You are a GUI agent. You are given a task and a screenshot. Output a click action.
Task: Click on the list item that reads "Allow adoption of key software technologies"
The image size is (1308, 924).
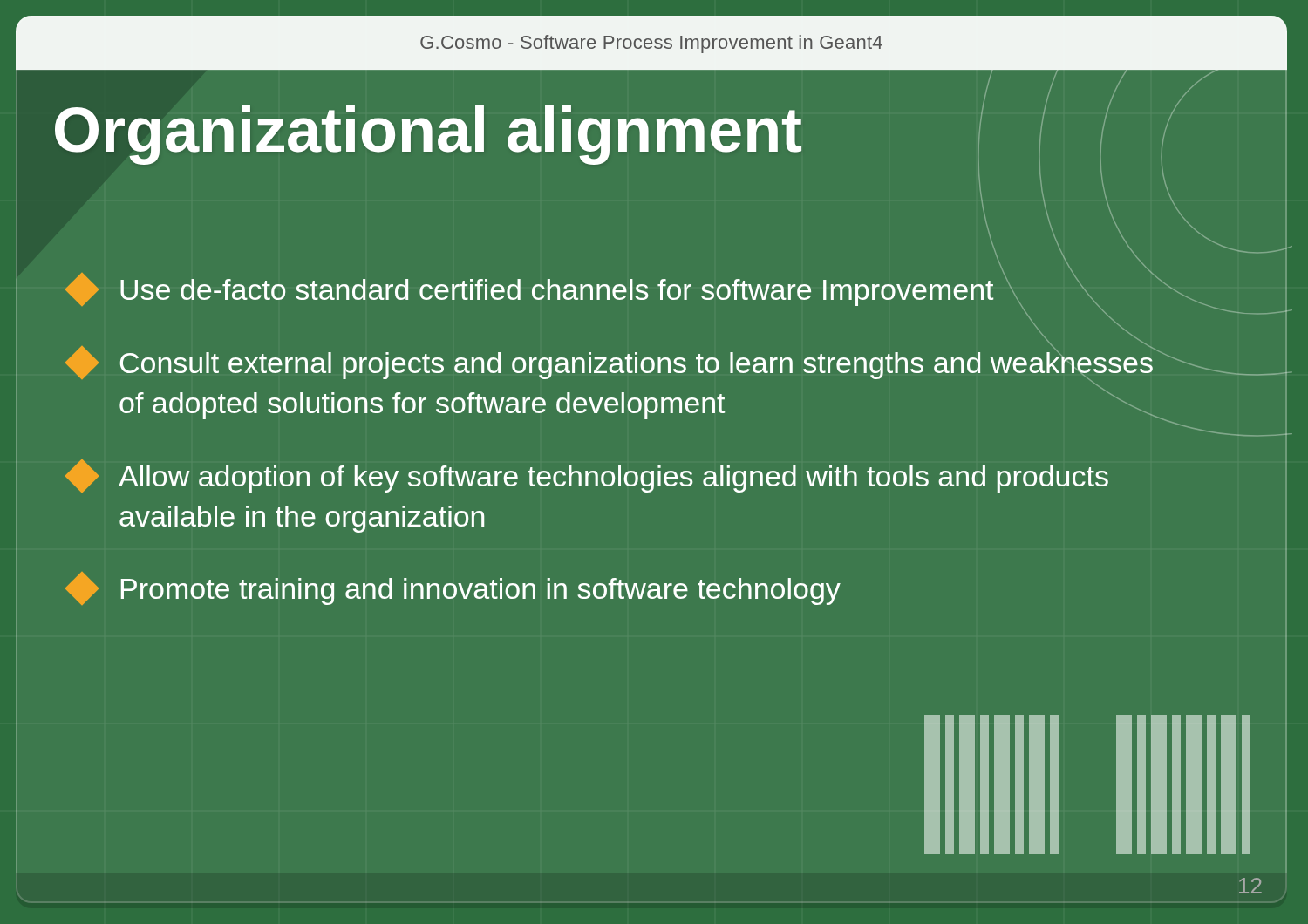(x=628, y=496)
